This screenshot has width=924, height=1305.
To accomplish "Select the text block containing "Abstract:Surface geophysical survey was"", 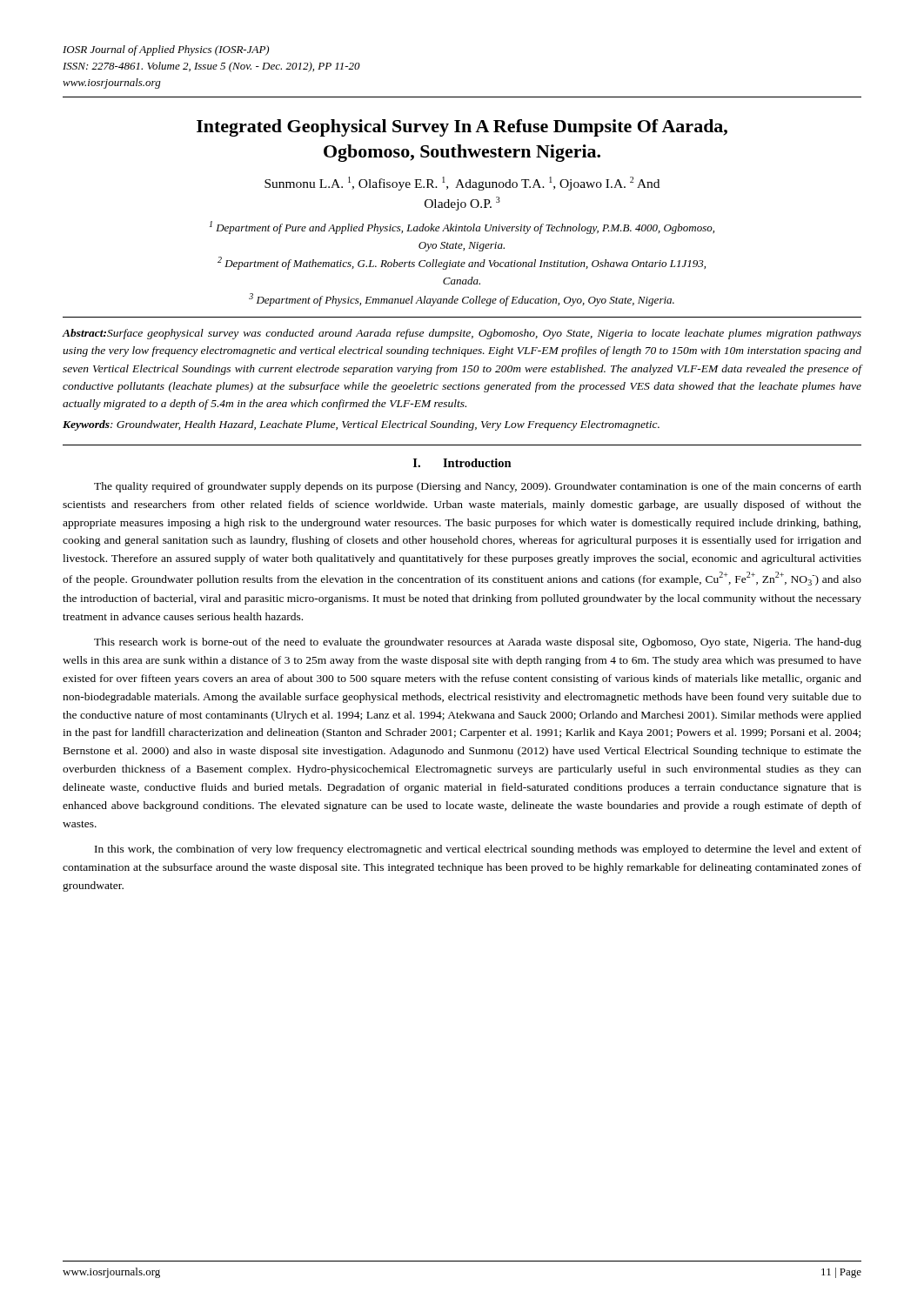I will (x=462, y=379).
